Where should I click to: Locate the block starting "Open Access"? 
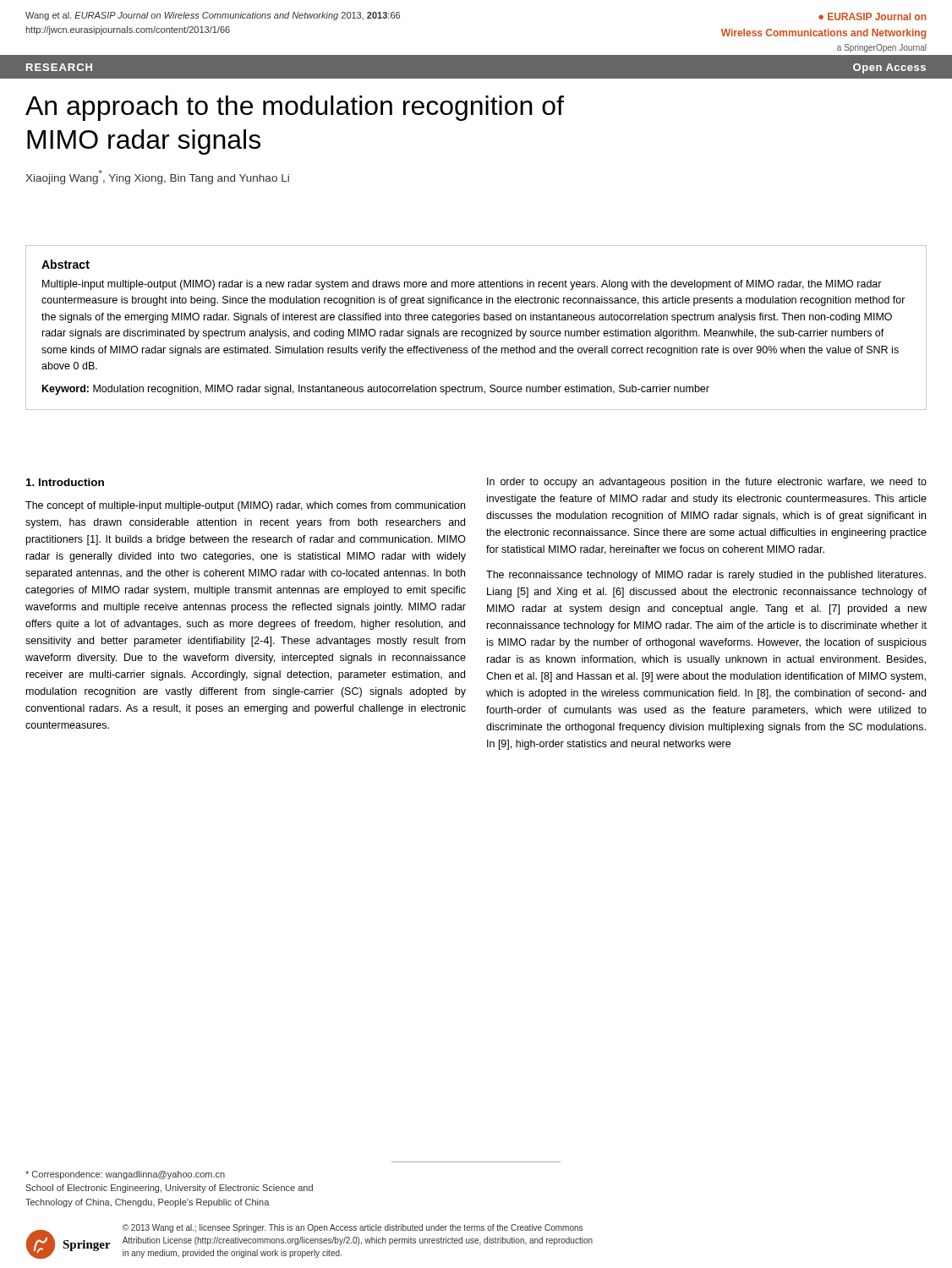(890, 67)
